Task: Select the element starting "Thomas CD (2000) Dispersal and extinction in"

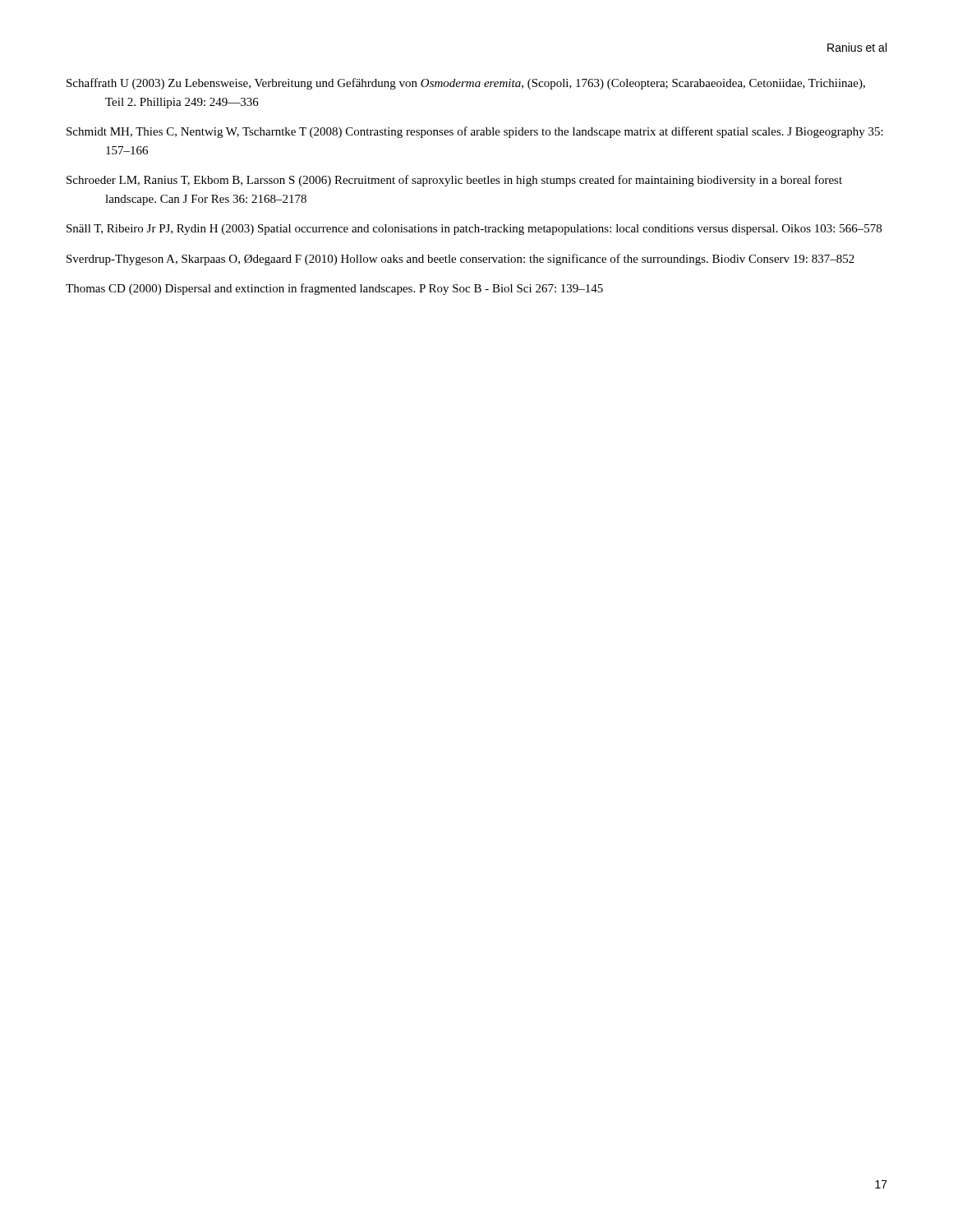Action: click(x=335, y=288)
